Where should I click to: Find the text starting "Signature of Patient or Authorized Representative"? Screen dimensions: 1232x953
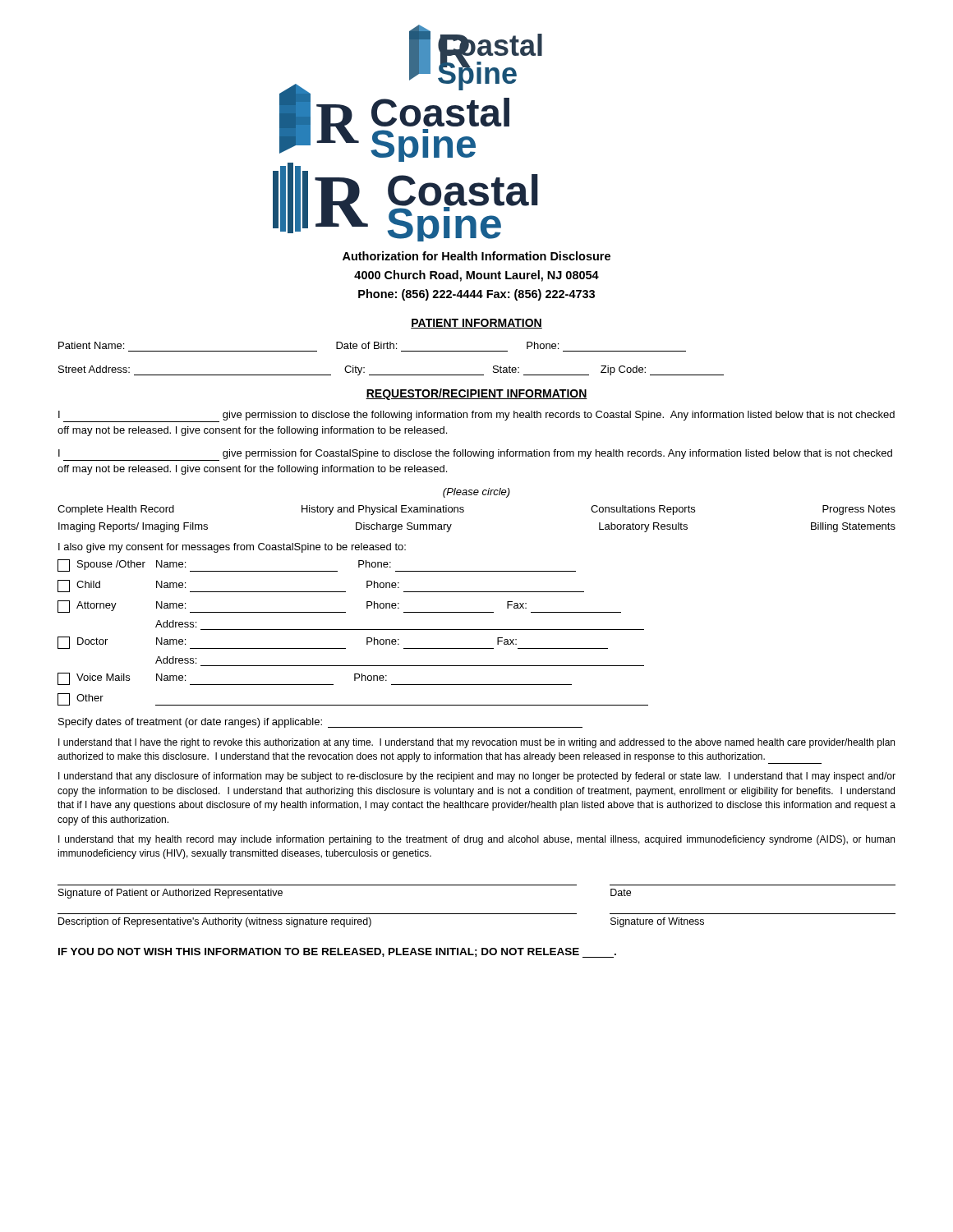(x=476, y=906)
